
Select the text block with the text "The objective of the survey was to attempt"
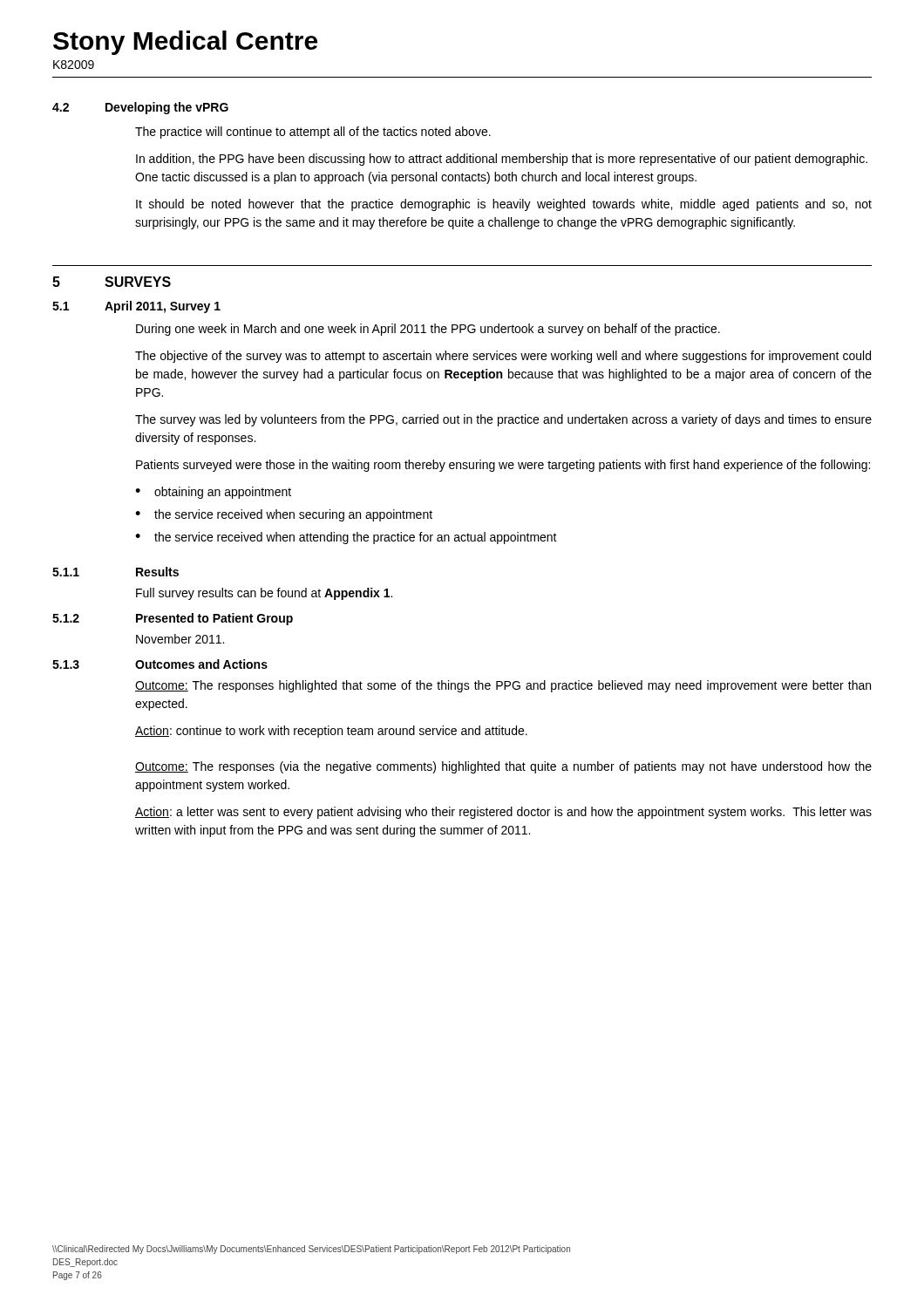pyautogui.click(x=503, y=374)
